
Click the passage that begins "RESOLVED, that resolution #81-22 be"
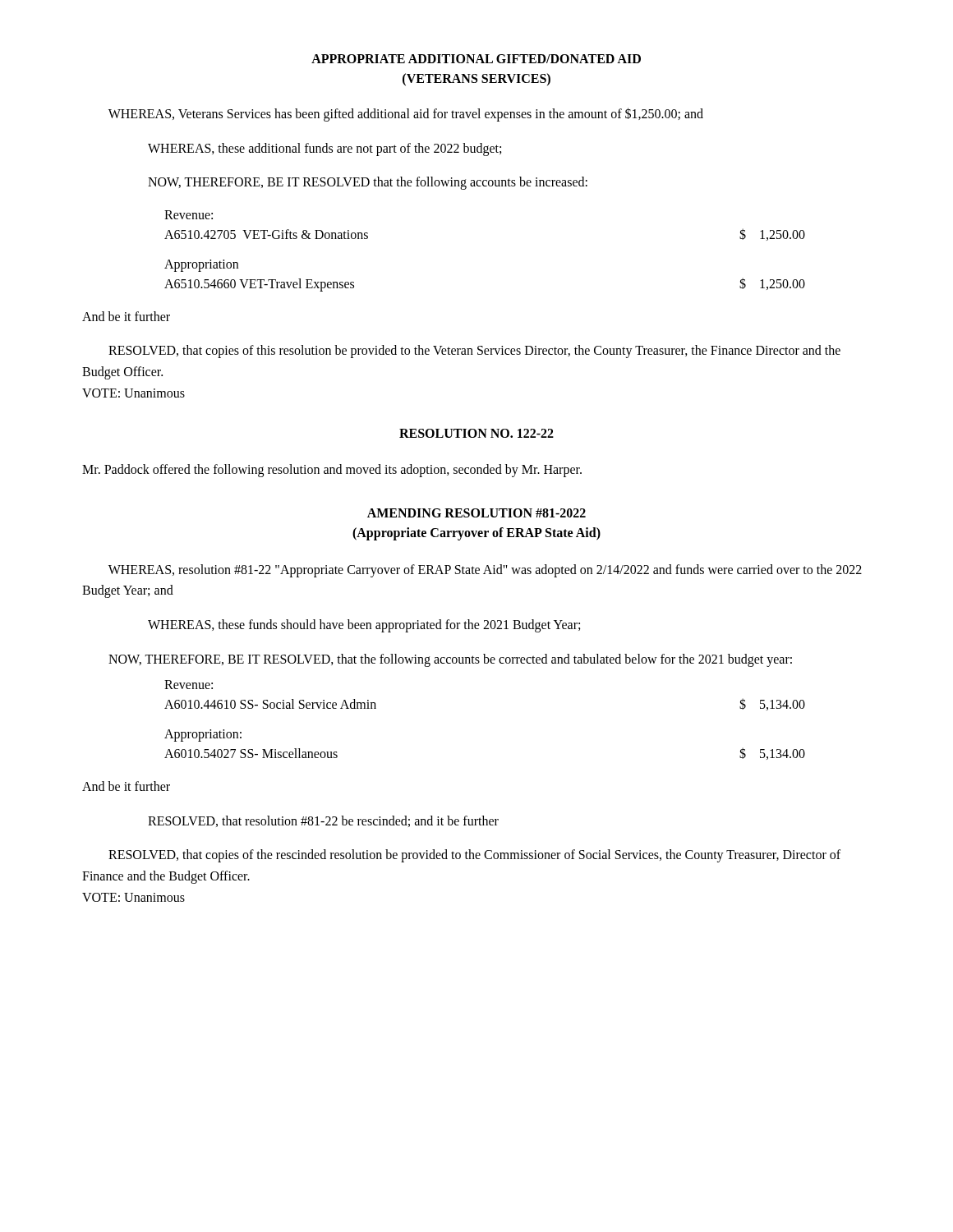[323, 821]
